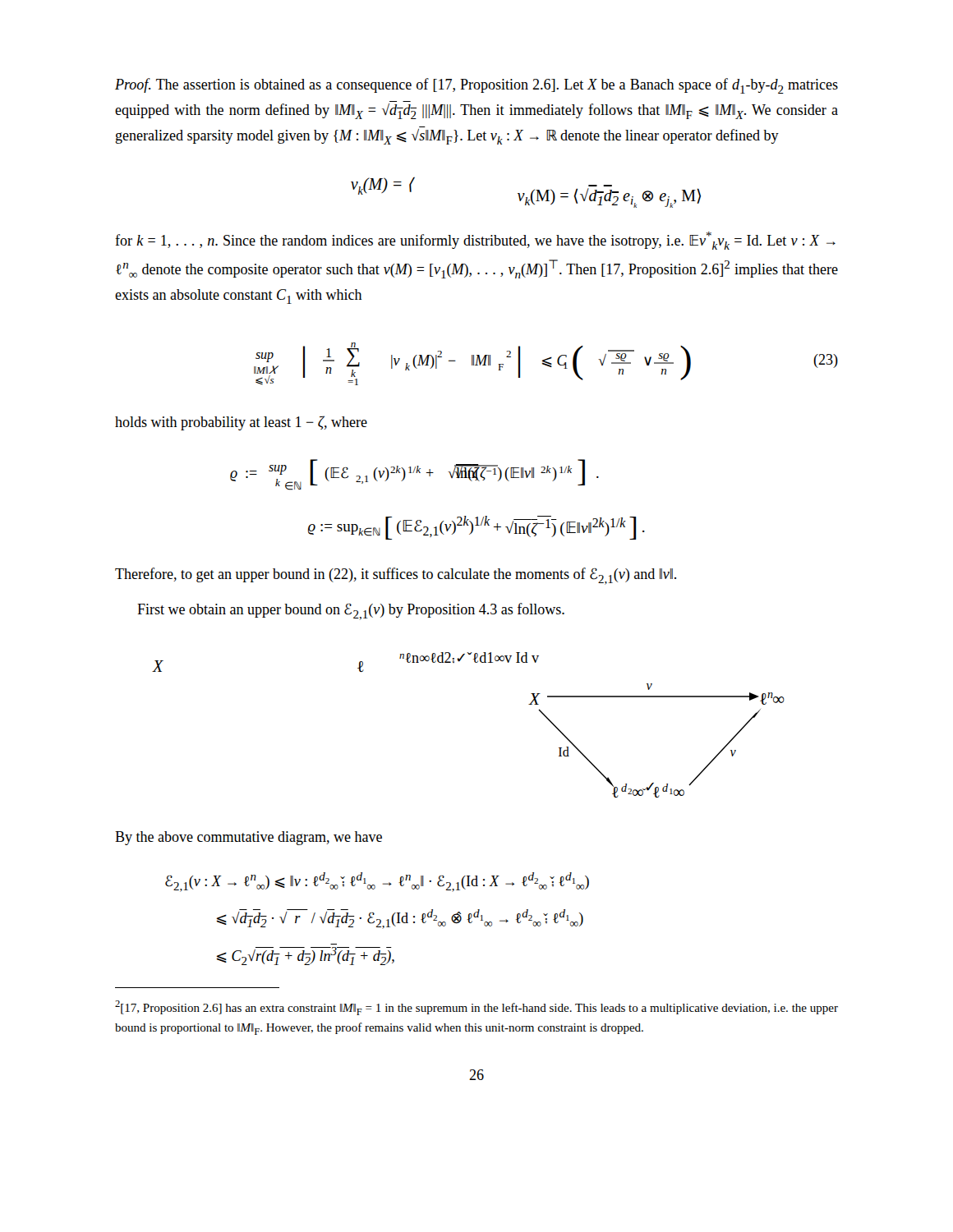Find the text block that reads "holds with probability at"
The width and height of the screenshot is (953, 1232).
pyautogui.click(x=241, y=423)
